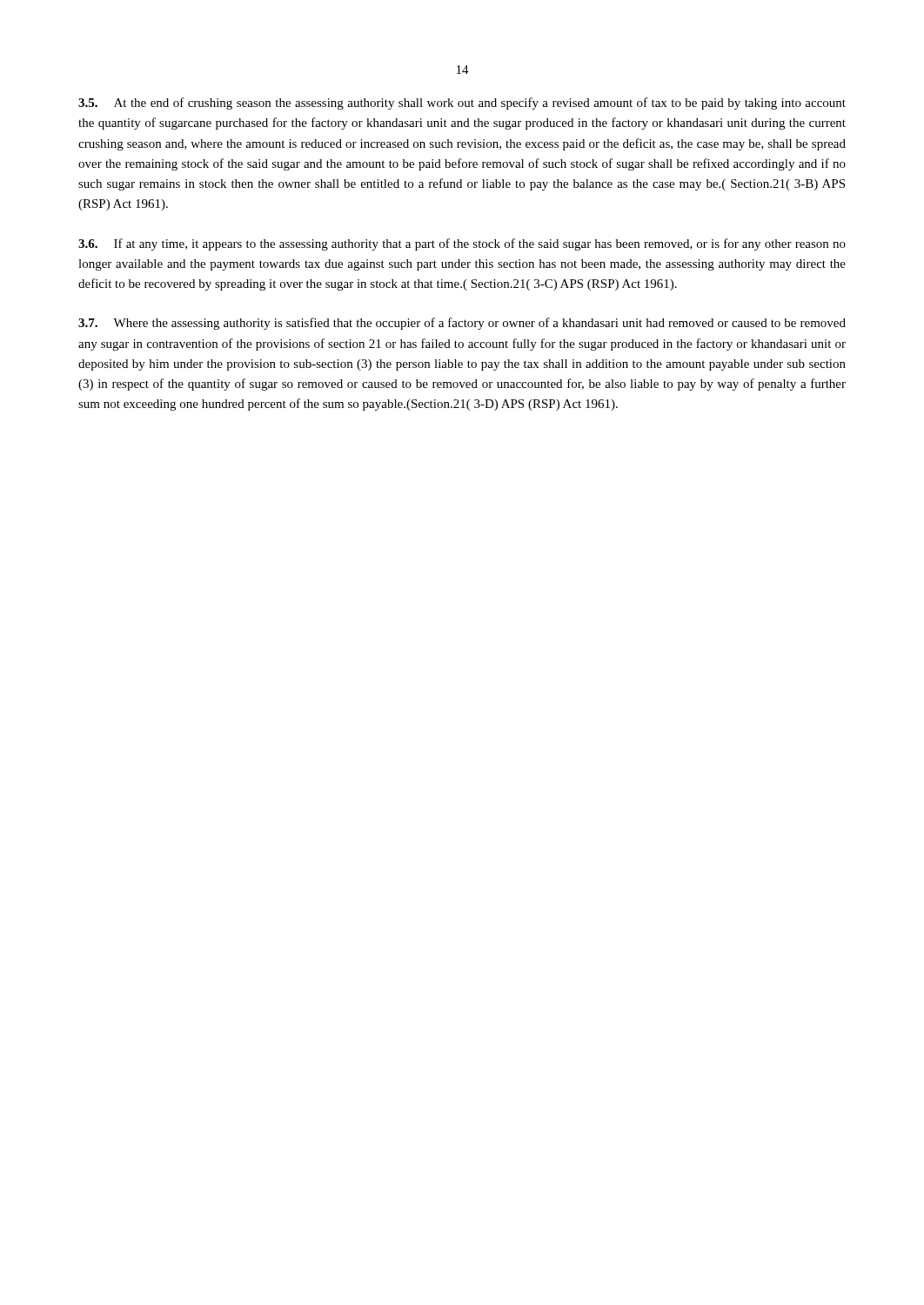The width and height of the screenshot is (924, 1305).
Task: Where is the passage that starts "5.At the end of crushing season"?
Action: tap(462, 153)
